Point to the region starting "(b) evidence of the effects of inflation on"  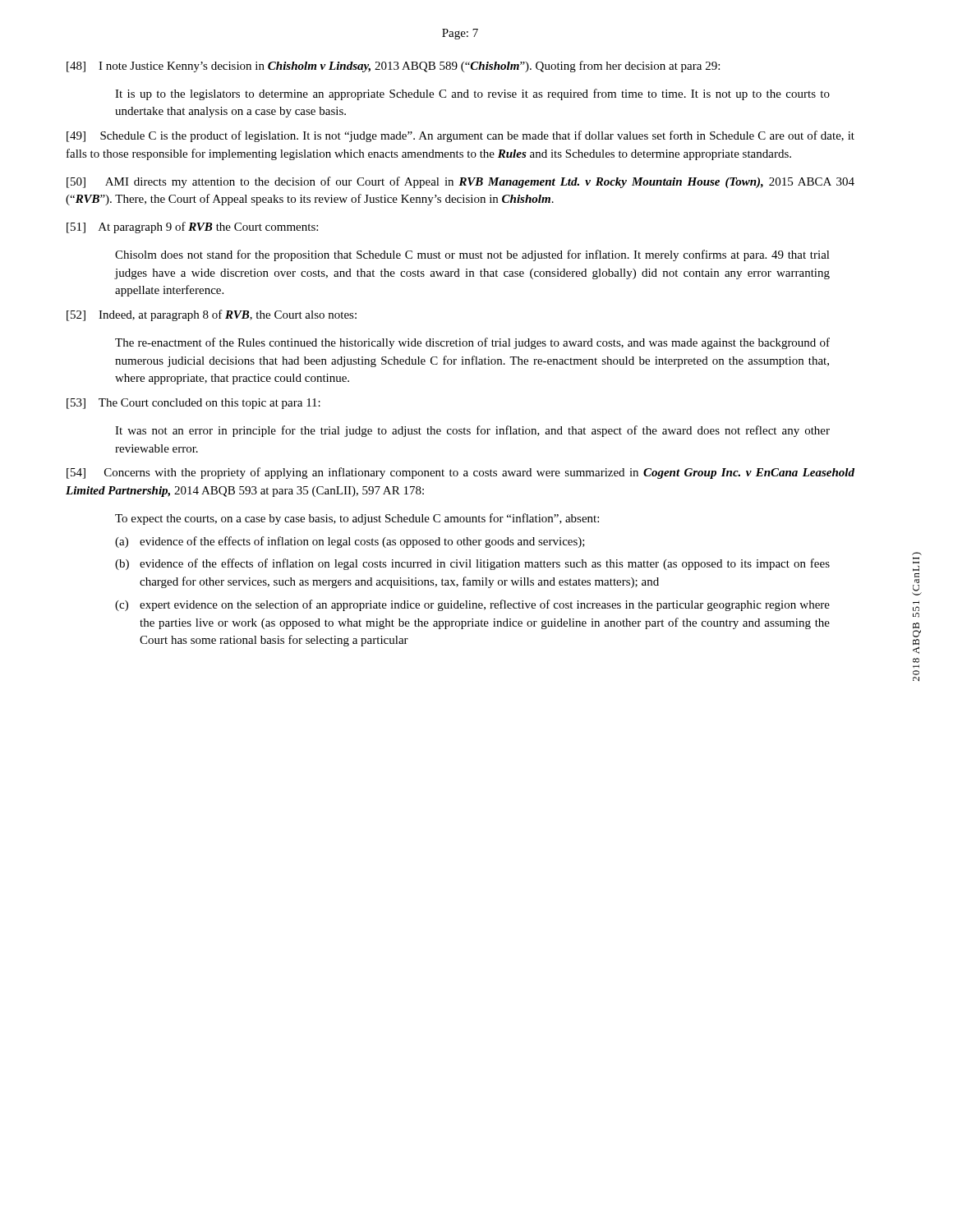pyautogui.click(x=472, y=573)
